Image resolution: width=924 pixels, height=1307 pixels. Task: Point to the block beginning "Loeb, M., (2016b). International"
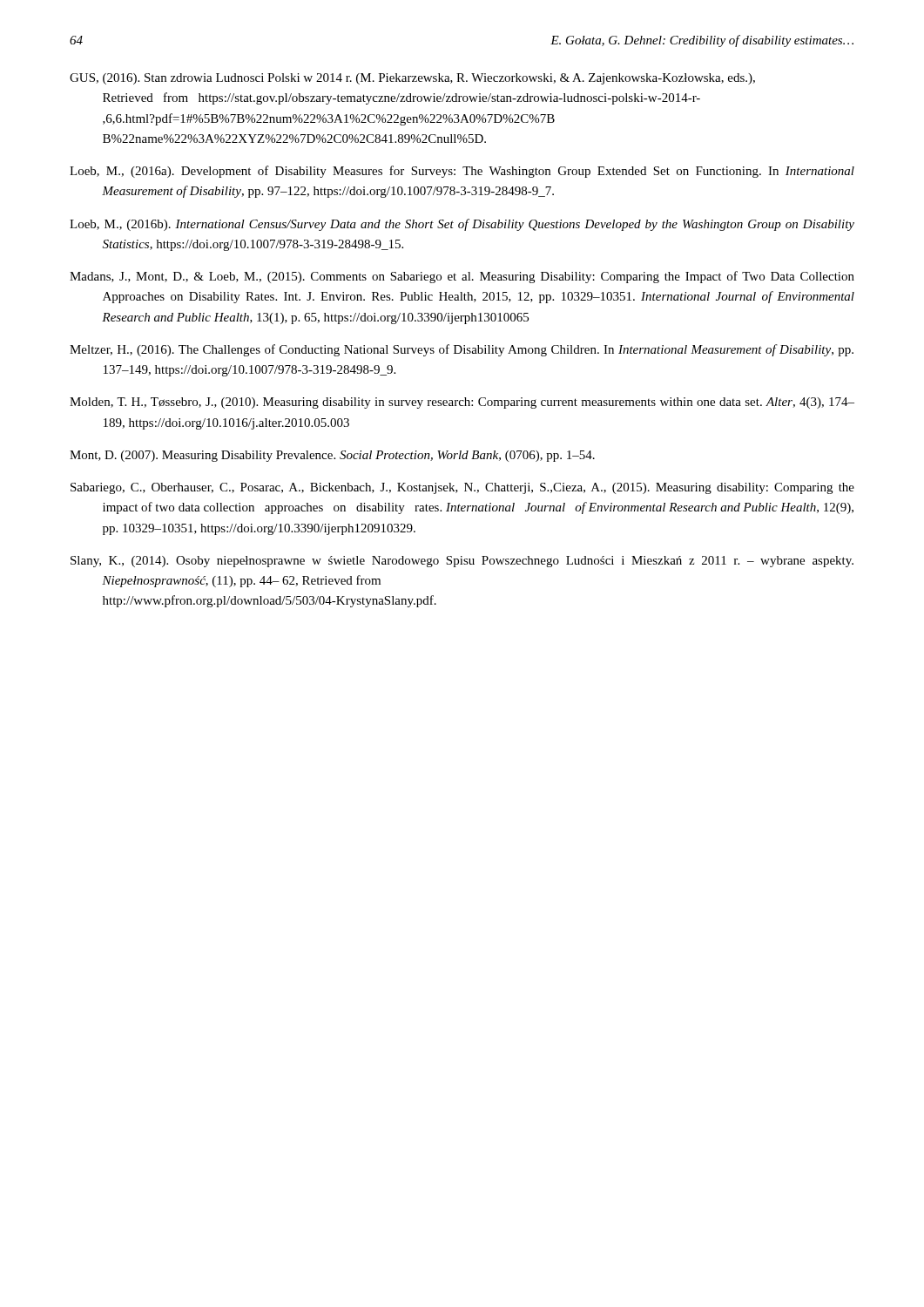462,234
